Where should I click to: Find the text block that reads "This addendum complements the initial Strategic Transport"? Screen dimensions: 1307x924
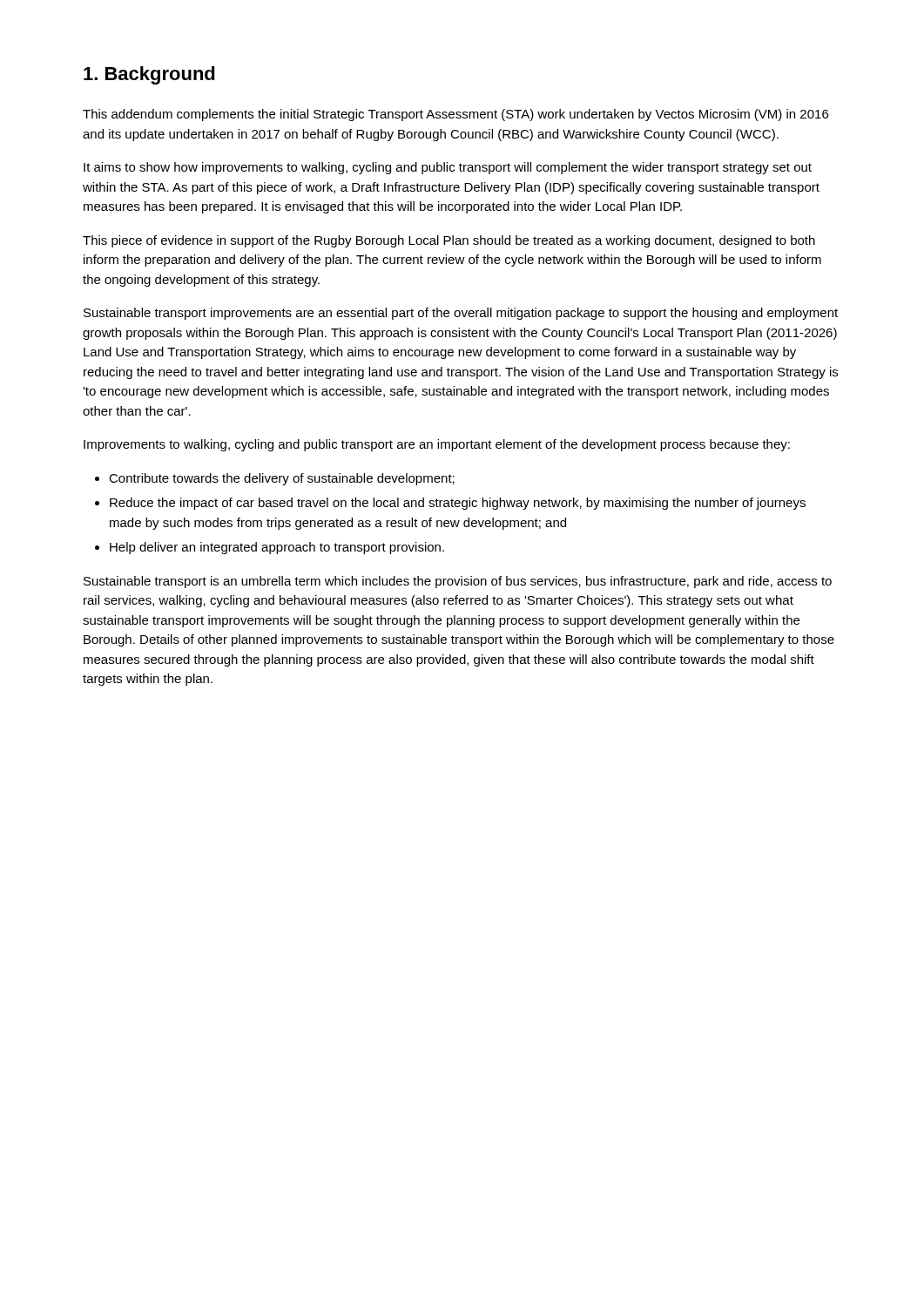point(462,124)
